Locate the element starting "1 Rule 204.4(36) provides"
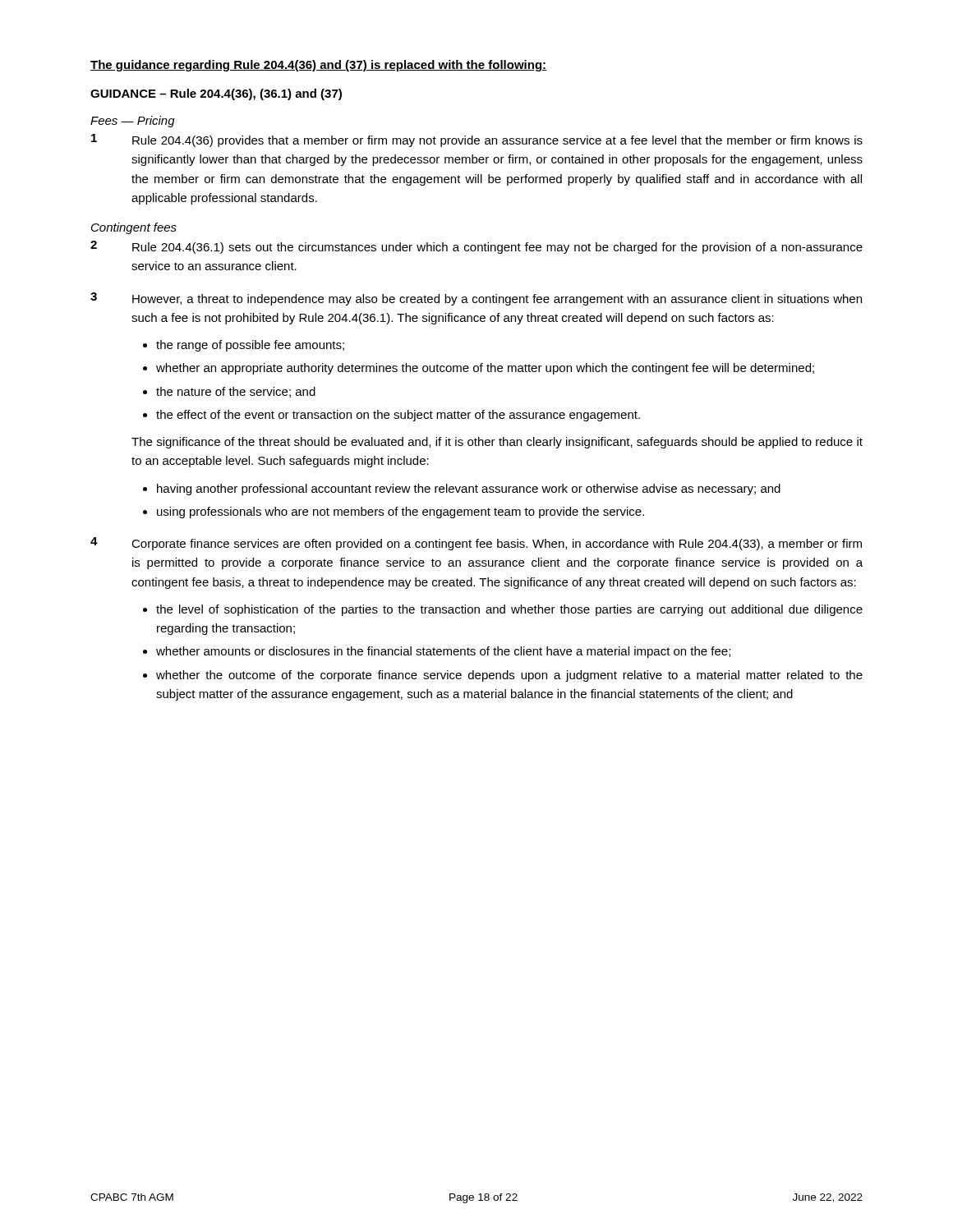Viewport: 953px width, 1232px height. 476,169
